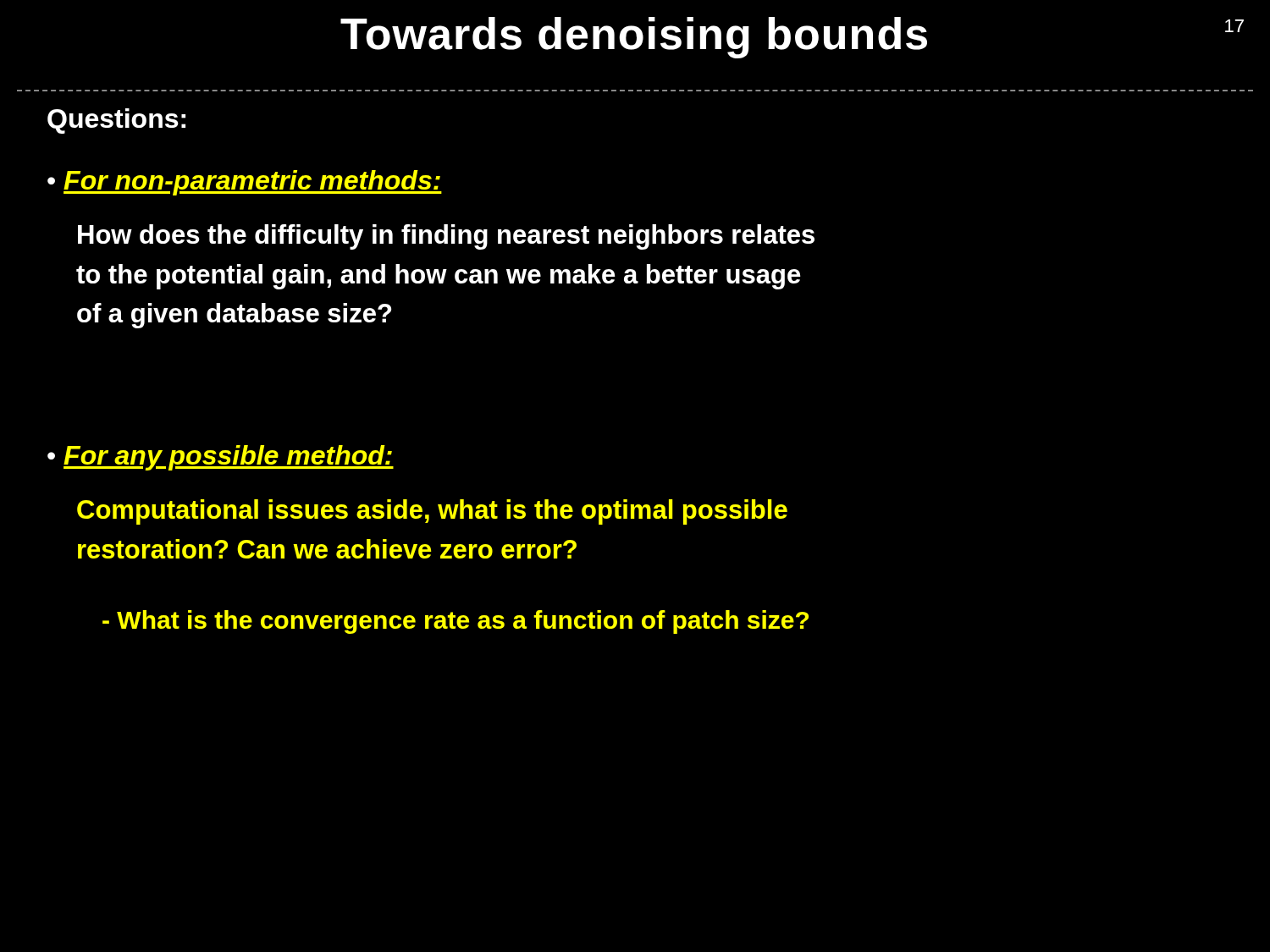Where does it say "• For any possible method:"?
The width and height of the screenshot is (1270, 952).
(x=220, y=455)
